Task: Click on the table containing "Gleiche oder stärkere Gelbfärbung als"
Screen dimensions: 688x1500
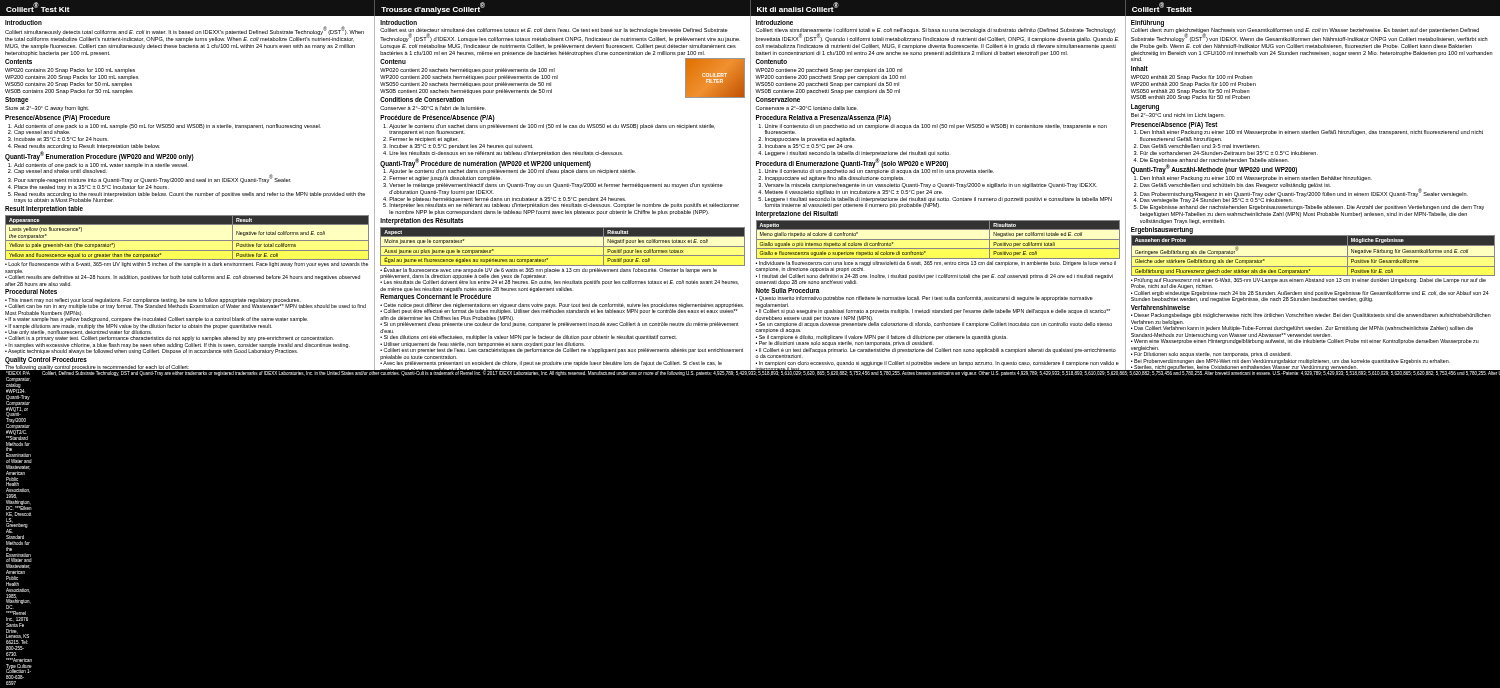Action: coord(1313,256)
